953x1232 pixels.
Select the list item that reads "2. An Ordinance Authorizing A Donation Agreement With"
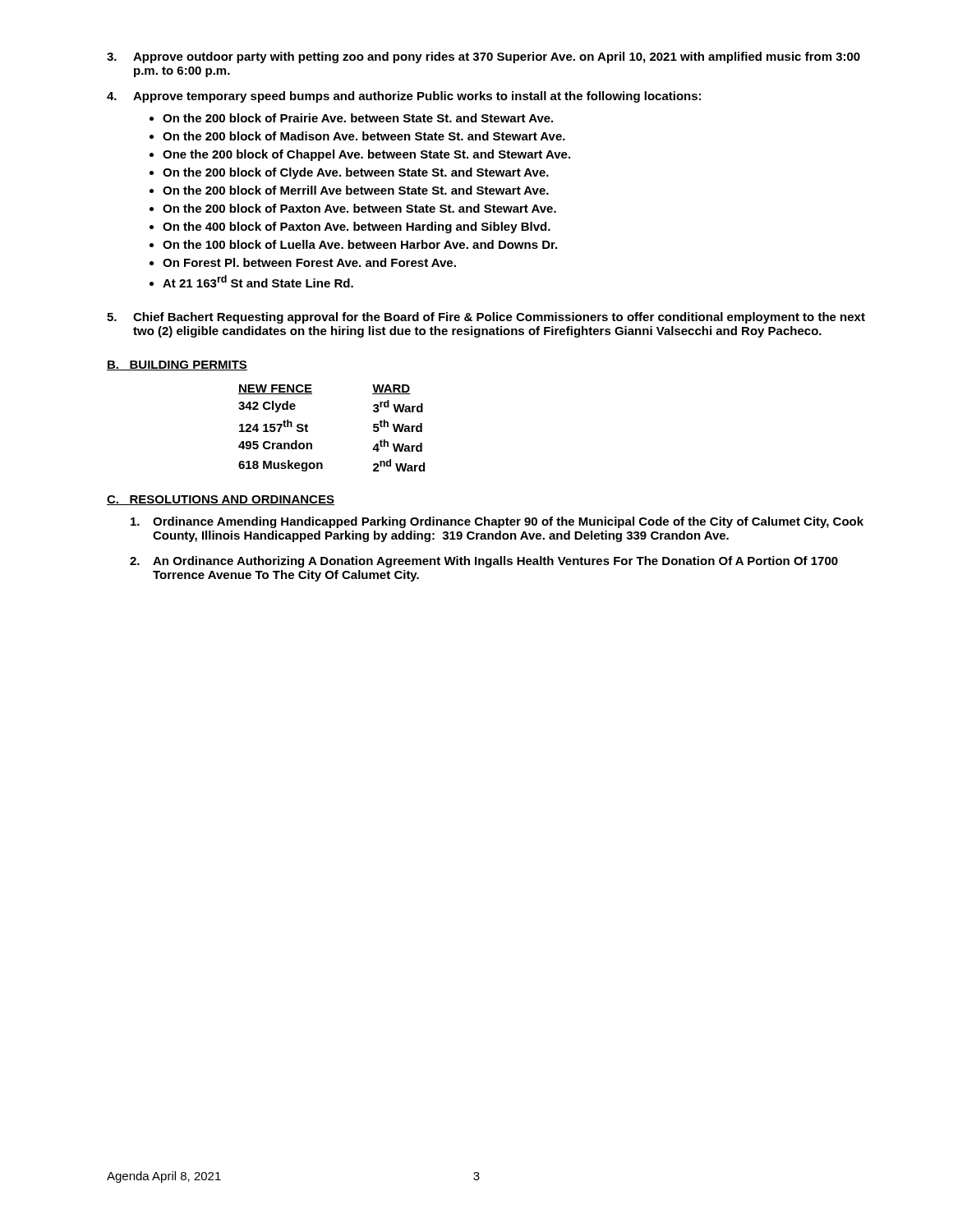tap(500, 568)
